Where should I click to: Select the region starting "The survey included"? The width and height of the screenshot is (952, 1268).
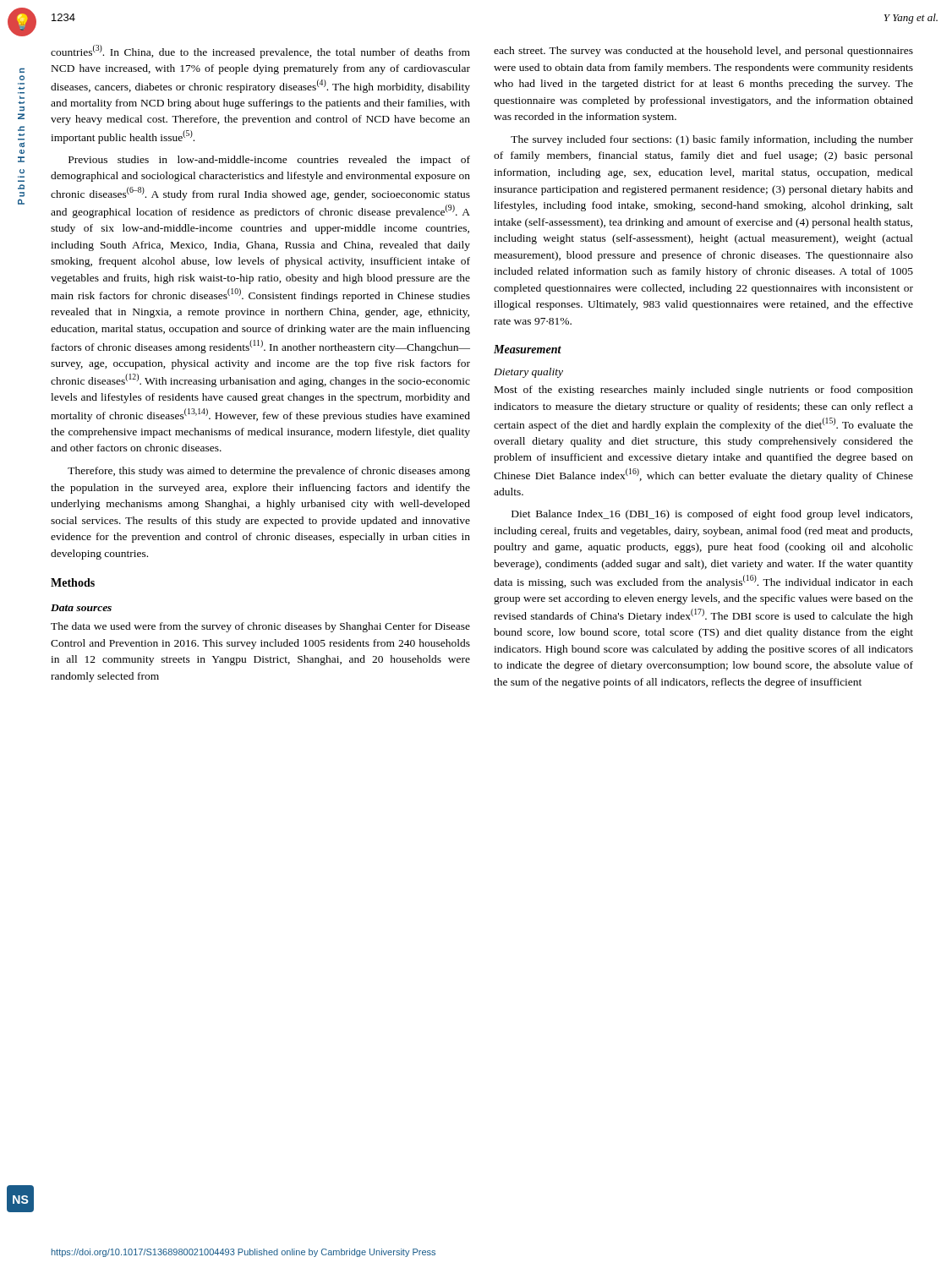pyautogui.click(x=703, y=230)
